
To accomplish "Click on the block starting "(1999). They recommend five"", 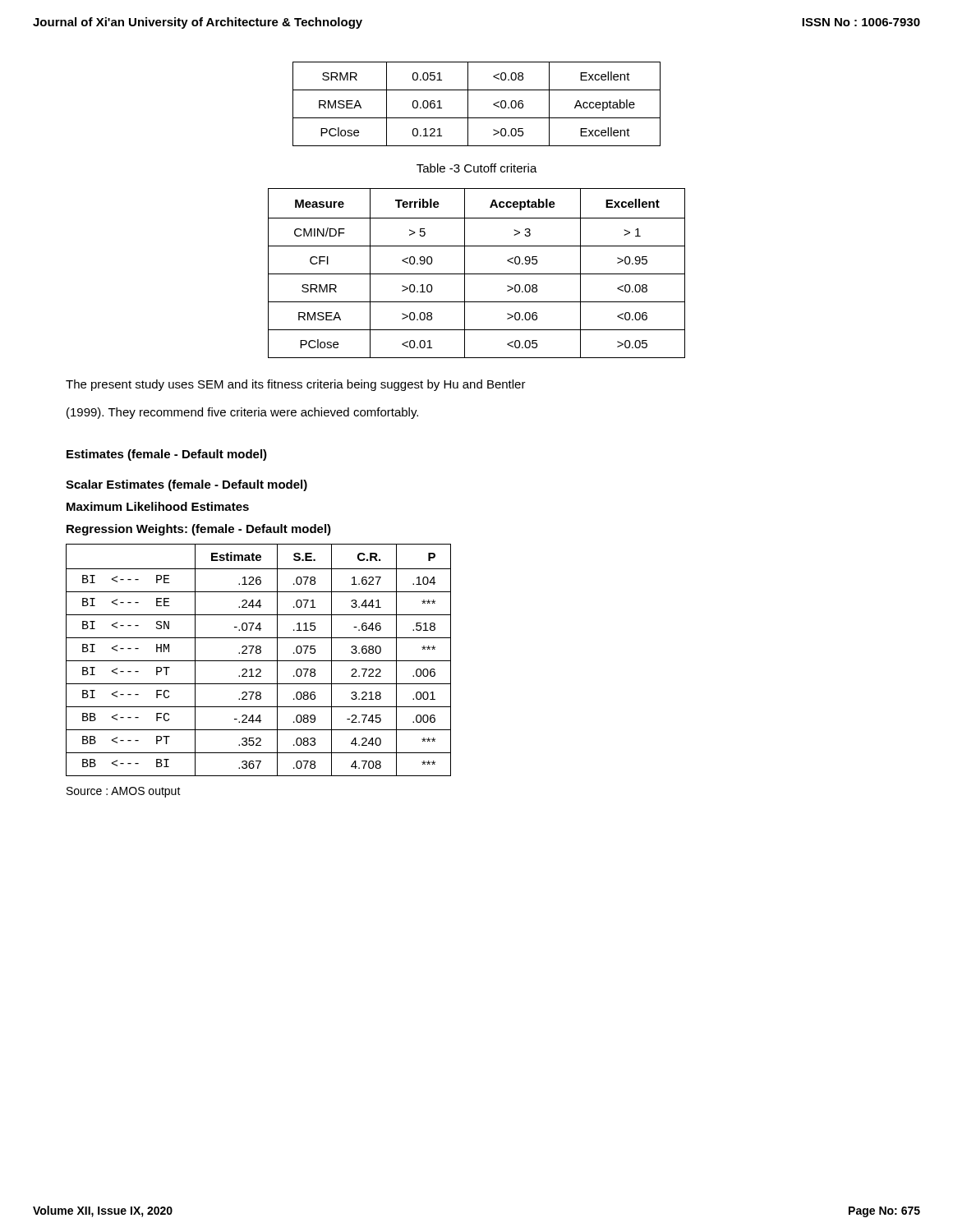I will coord(243,412).
